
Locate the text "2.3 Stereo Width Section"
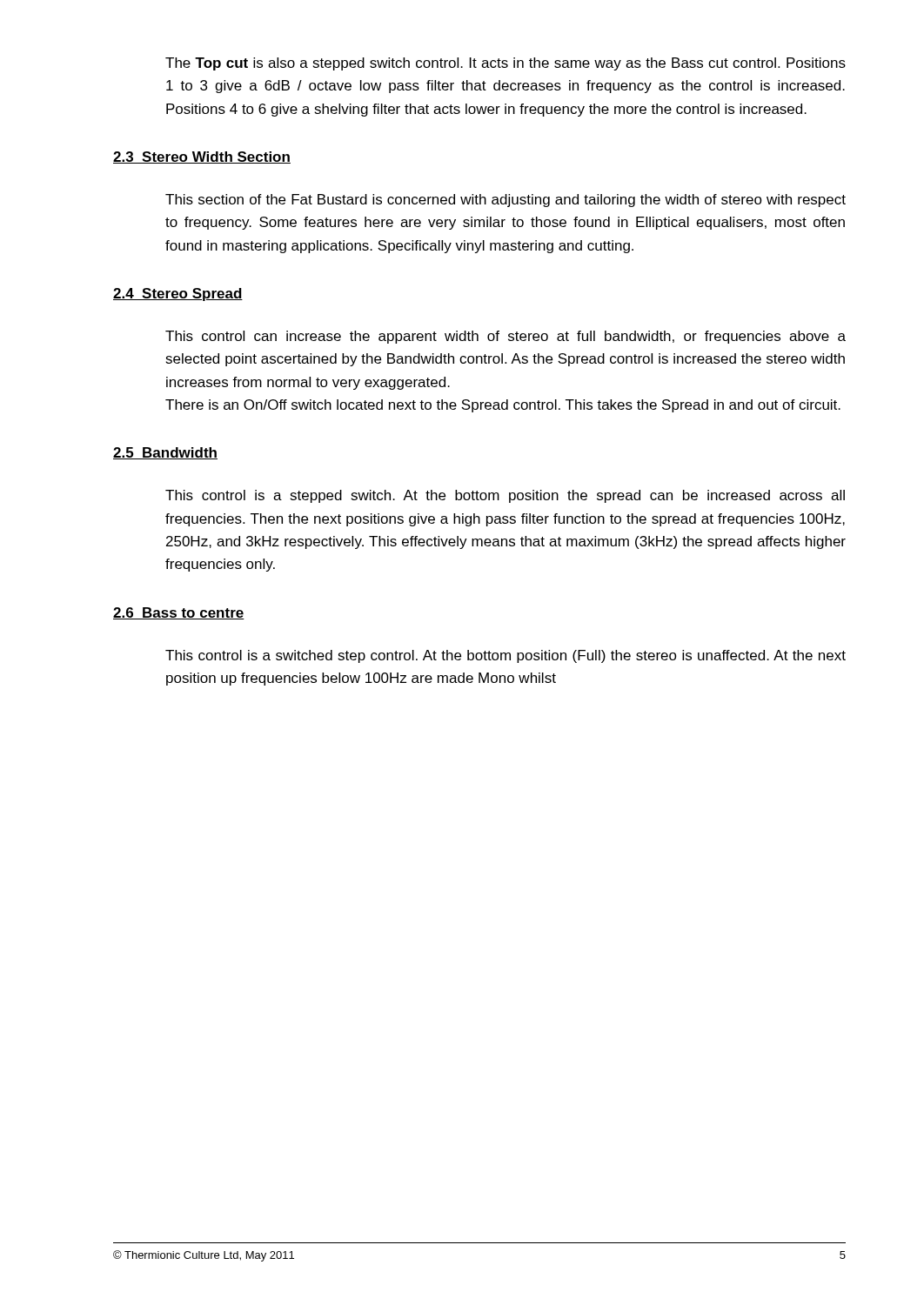tap(202, 157)
